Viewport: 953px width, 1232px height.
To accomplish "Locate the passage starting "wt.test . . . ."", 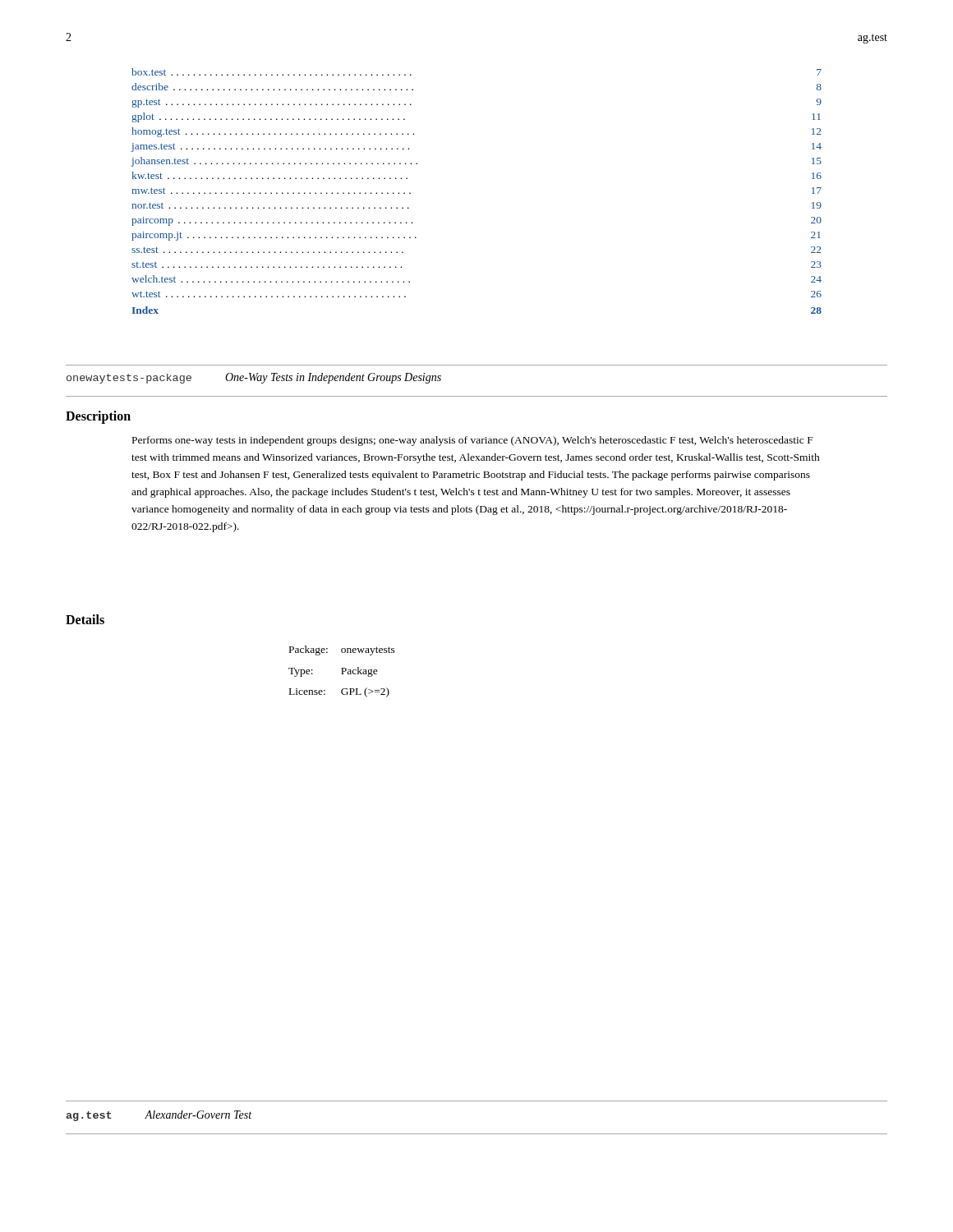I will click(149, 294).
